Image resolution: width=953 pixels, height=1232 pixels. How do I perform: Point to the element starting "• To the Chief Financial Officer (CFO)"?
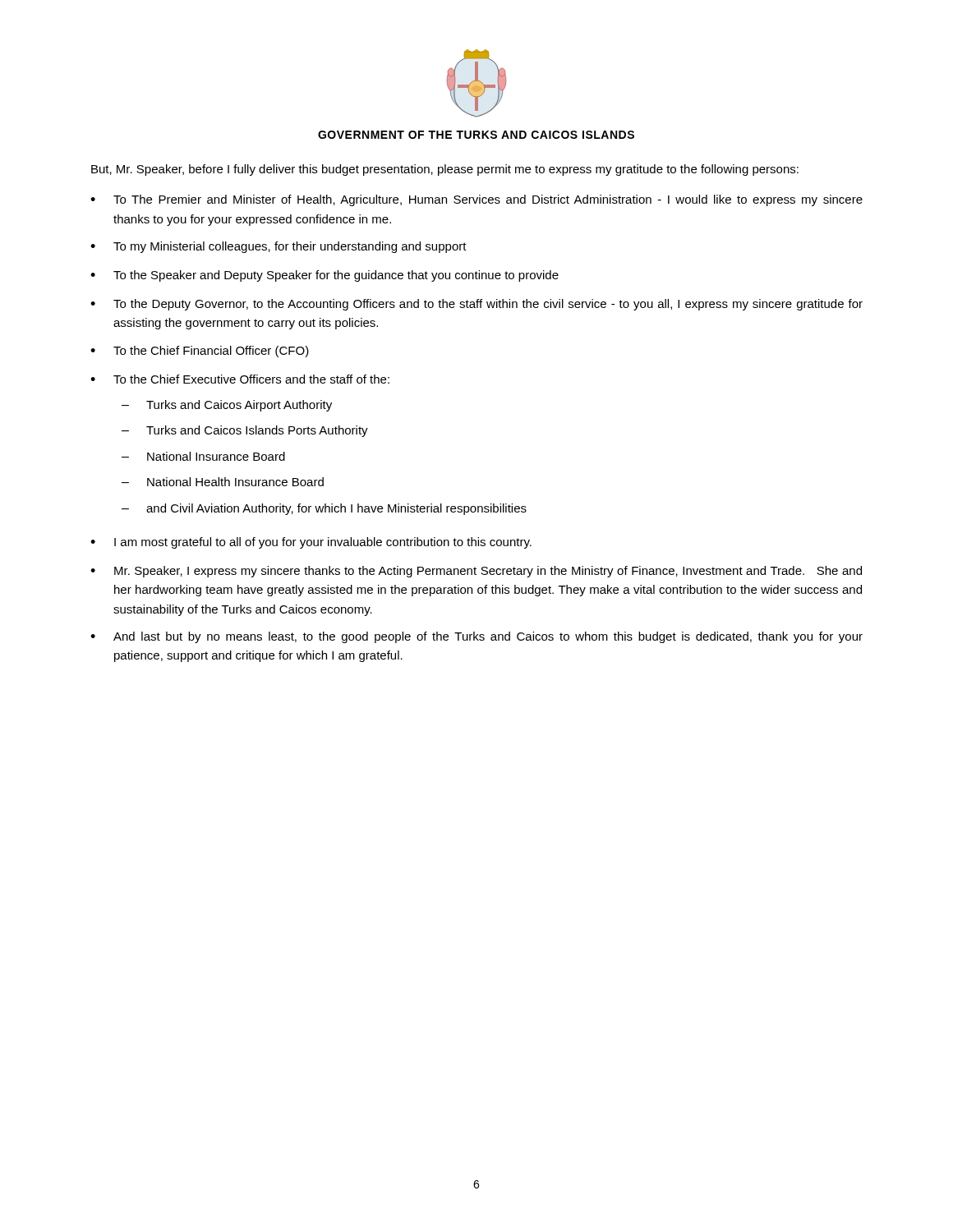[200, 352]
